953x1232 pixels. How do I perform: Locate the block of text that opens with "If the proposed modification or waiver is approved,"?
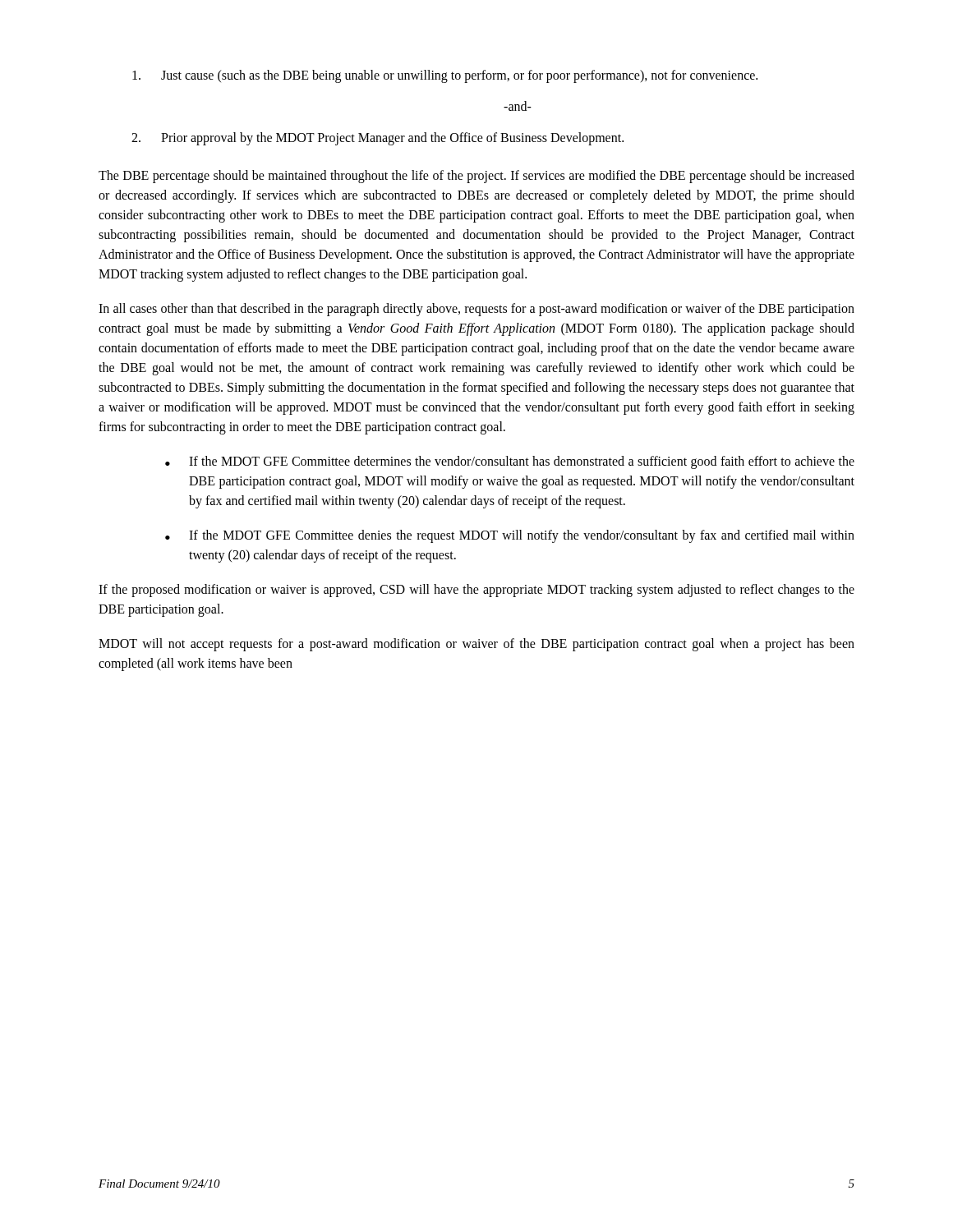point(476,600)
